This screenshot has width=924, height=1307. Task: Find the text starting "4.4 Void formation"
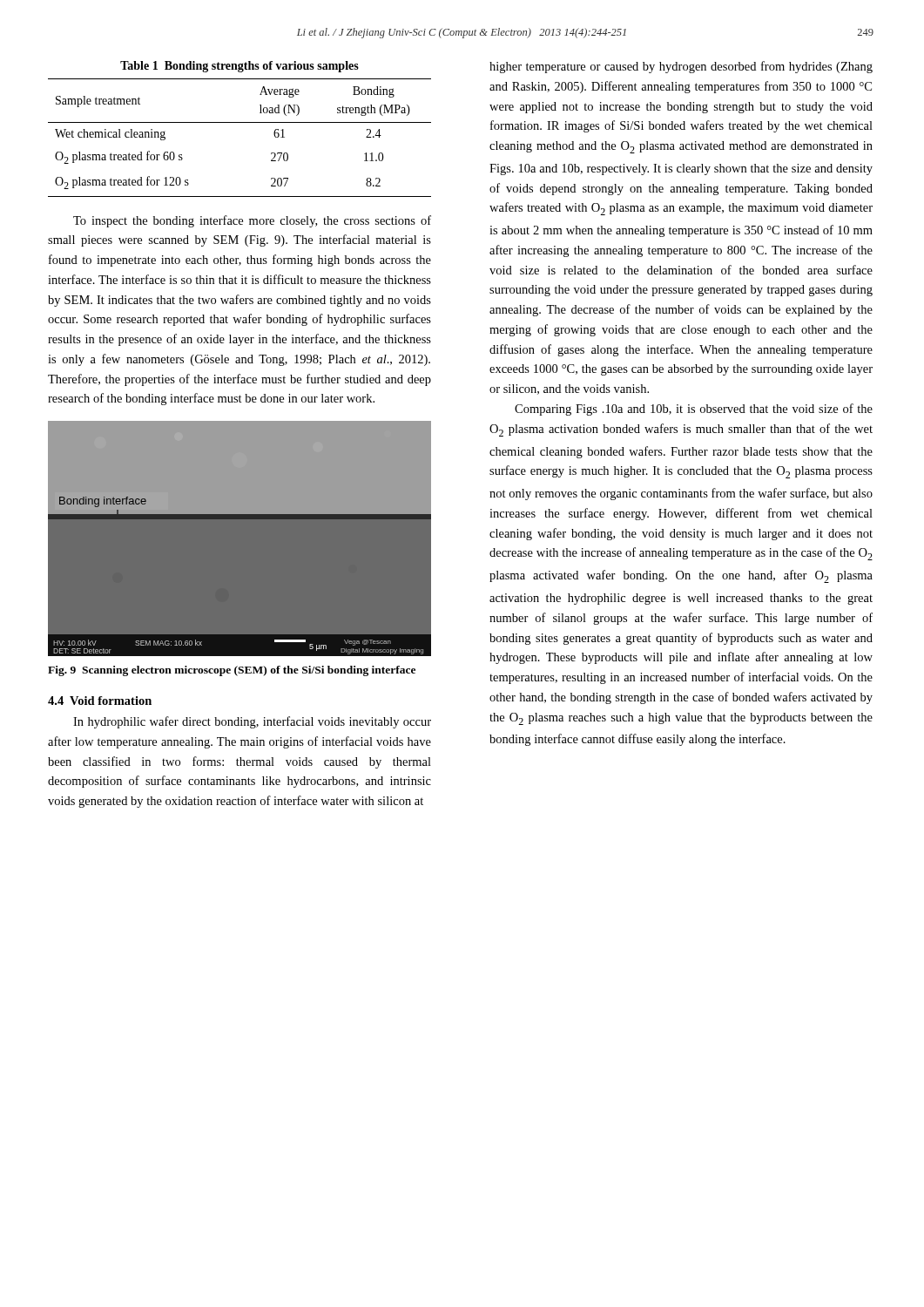tap(100, 700)
